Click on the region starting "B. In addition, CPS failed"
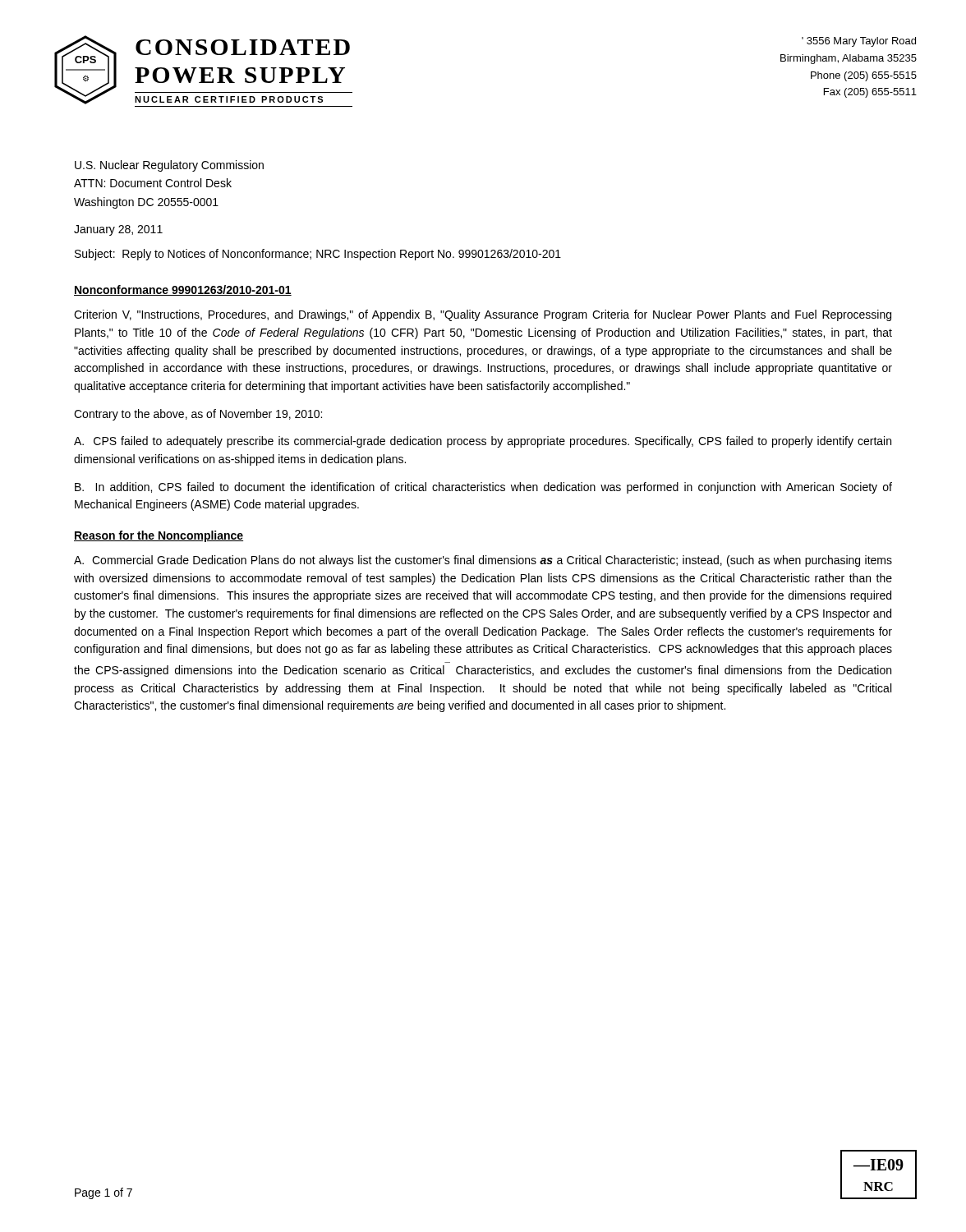 (483, 496)
